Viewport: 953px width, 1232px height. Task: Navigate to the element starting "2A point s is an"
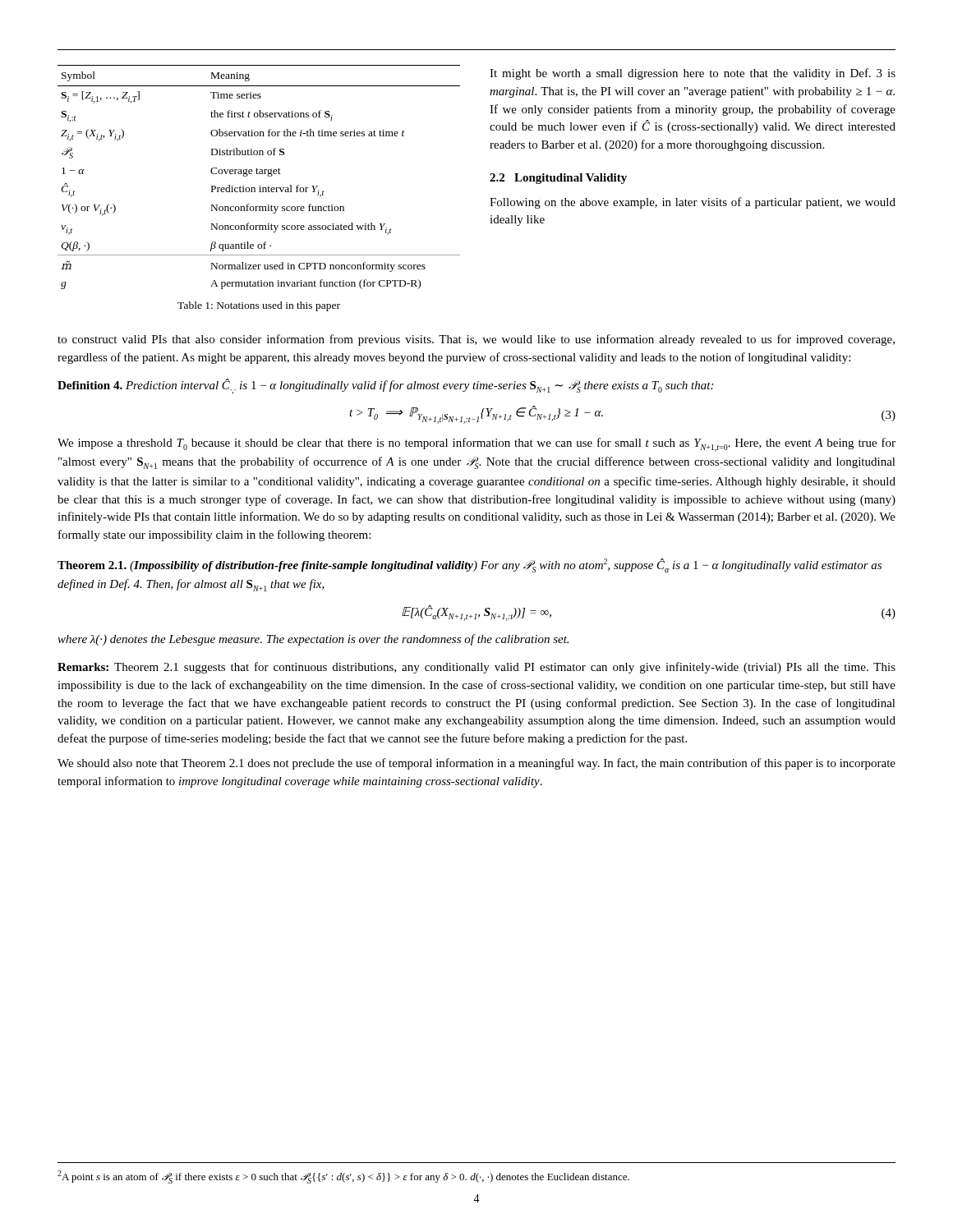[344, 1177]
